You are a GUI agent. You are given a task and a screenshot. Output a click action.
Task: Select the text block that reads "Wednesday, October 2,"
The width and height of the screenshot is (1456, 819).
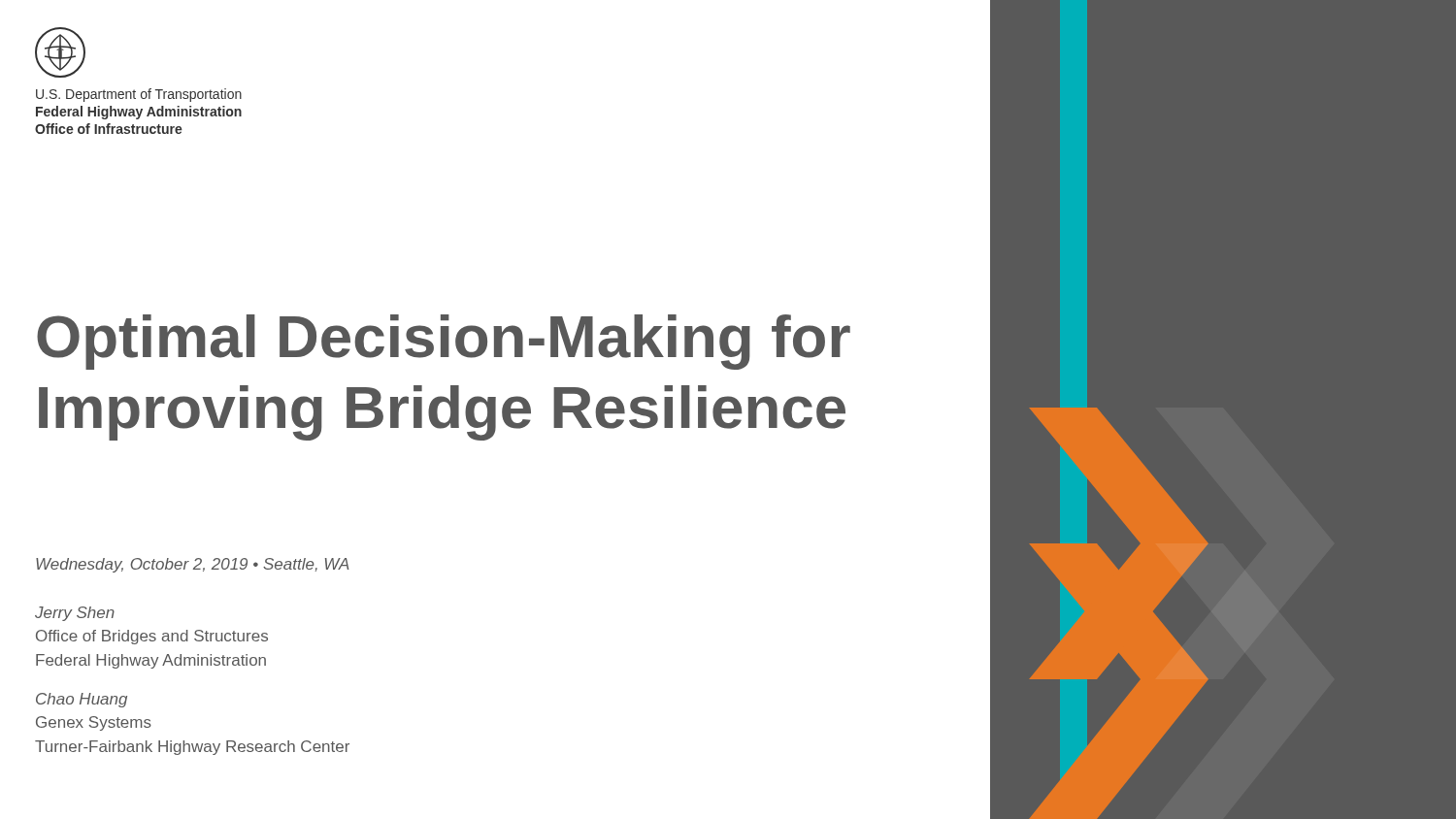point(192,565)
